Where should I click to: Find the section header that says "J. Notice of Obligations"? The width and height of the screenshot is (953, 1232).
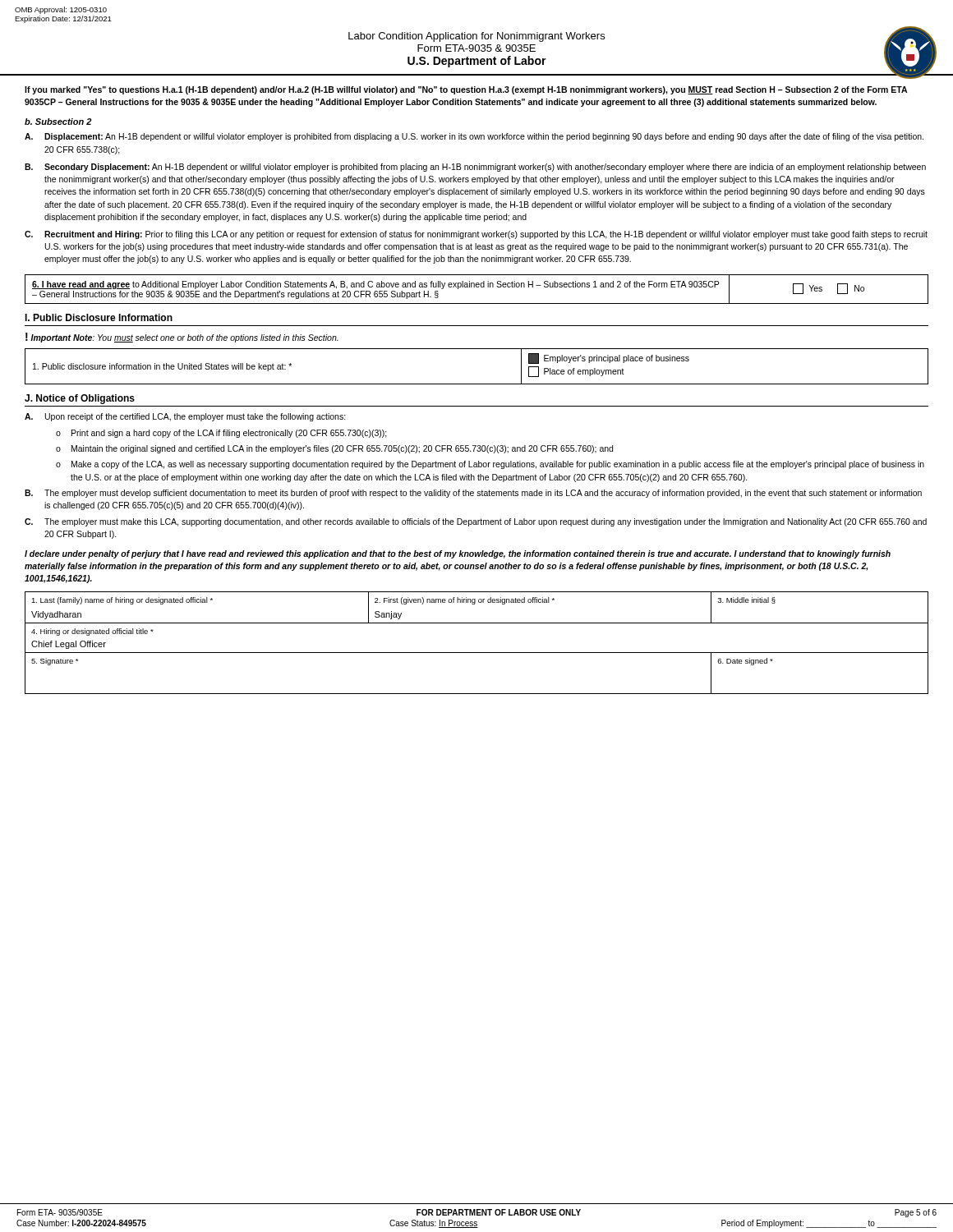80,398
